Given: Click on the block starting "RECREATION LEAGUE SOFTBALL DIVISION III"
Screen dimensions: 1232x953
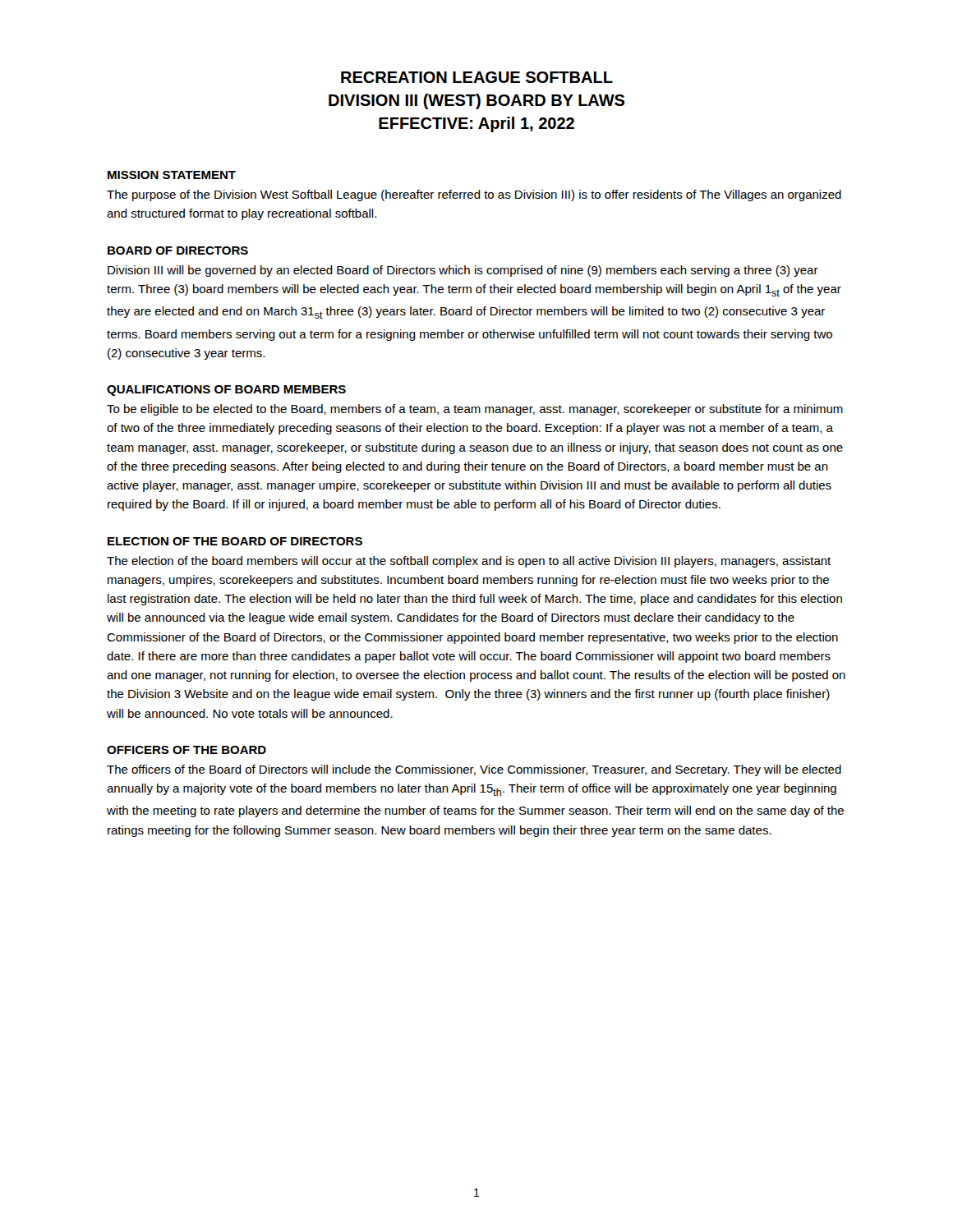Looking at the screenshot, I should [x=476, y=100].
